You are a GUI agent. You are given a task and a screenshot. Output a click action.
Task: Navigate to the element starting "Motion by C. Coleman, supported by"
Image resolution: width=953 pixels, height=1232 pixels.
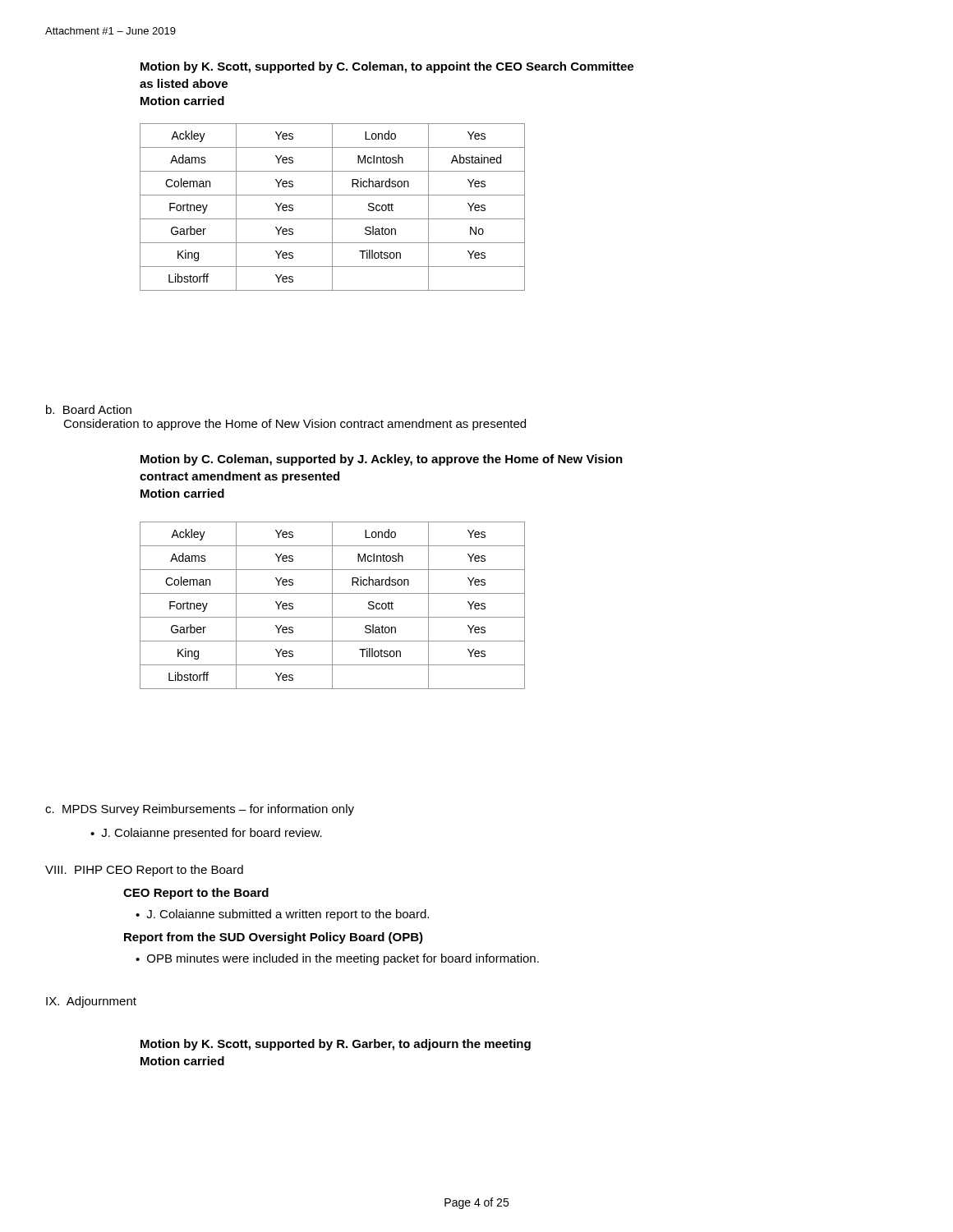382,460
